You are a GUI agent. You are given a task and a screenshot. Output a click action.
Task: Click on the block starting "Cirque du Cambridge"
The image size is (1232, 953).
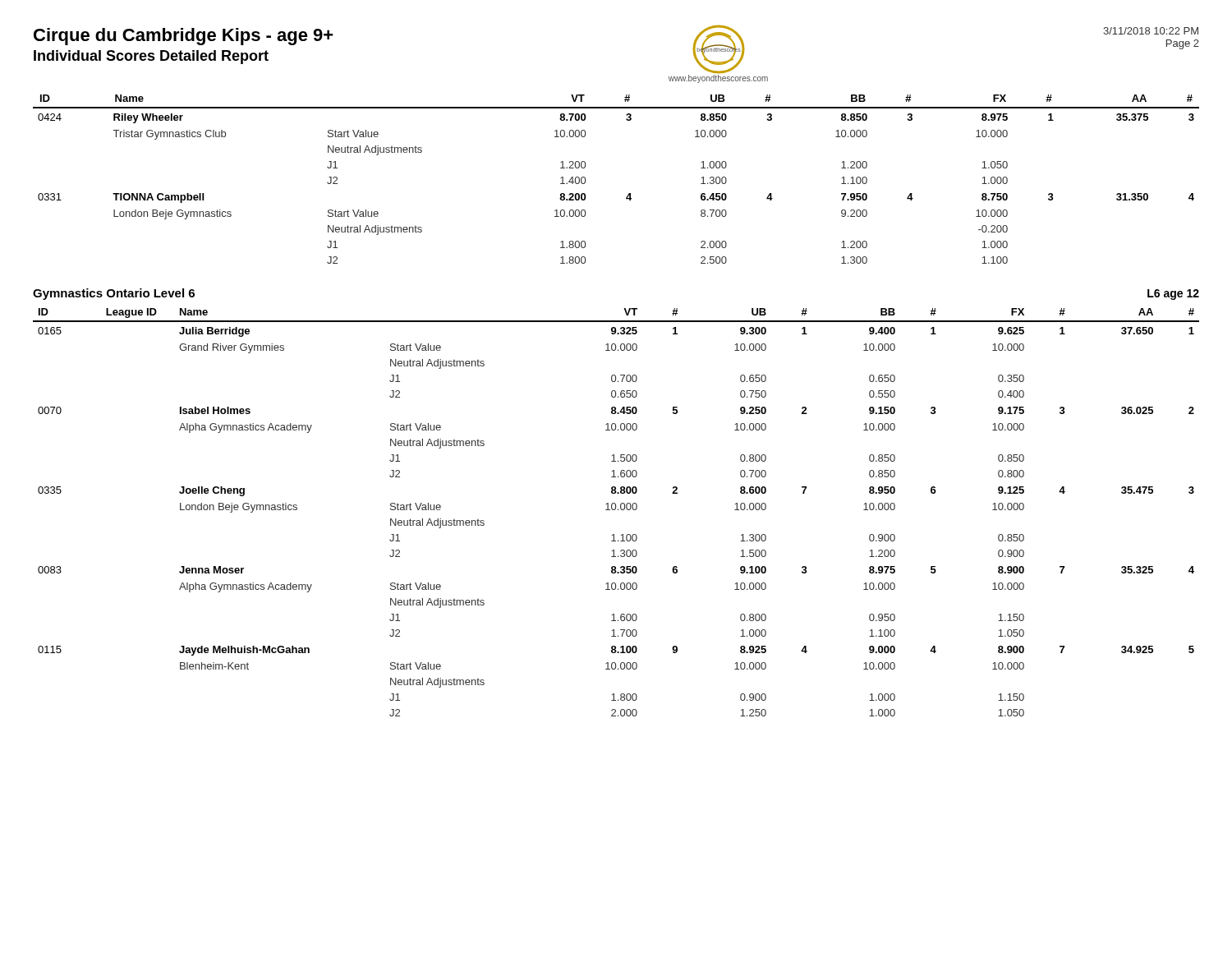coord(183,45)
